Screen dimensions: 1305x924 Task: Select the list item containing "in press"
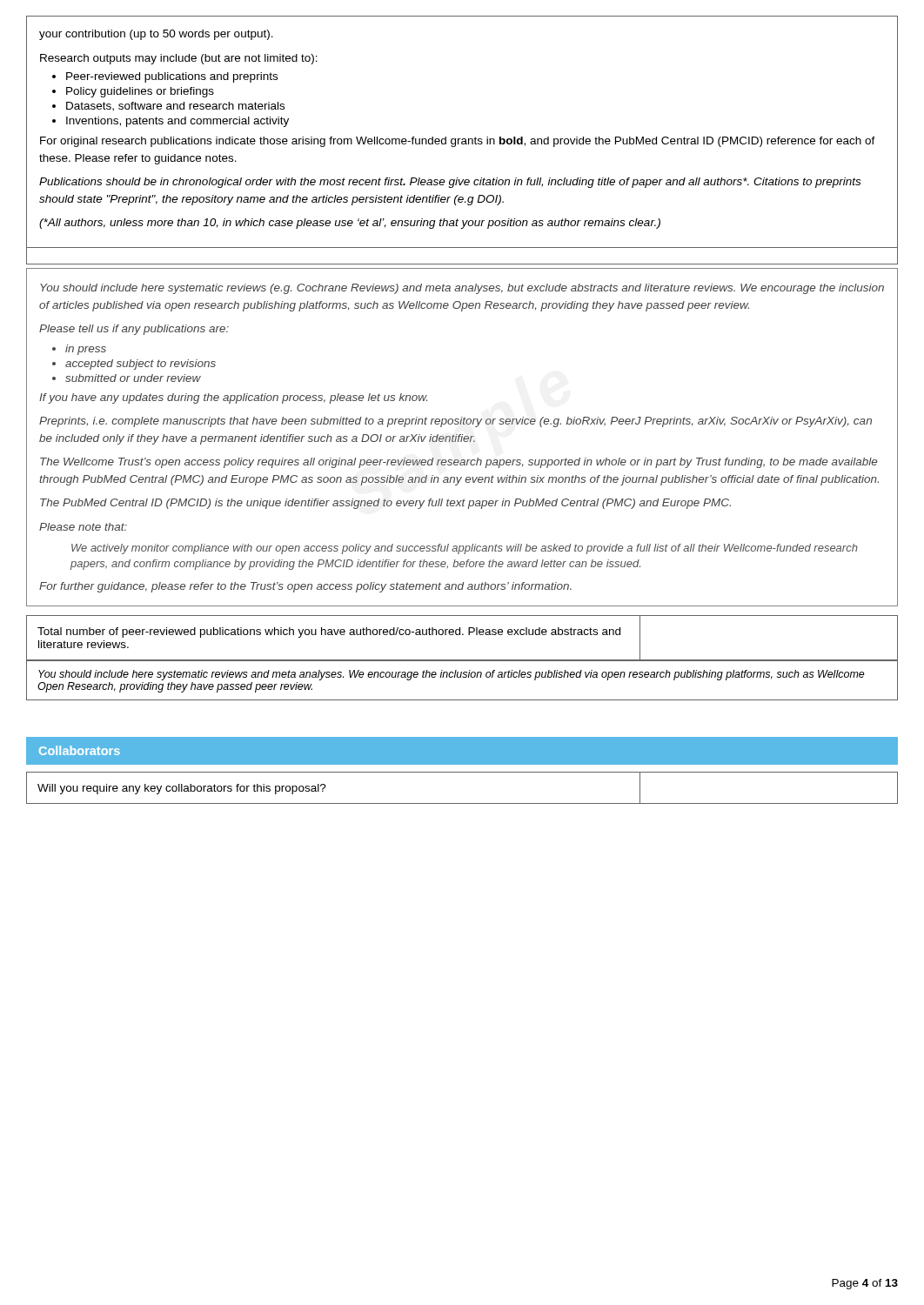(86, 348)
